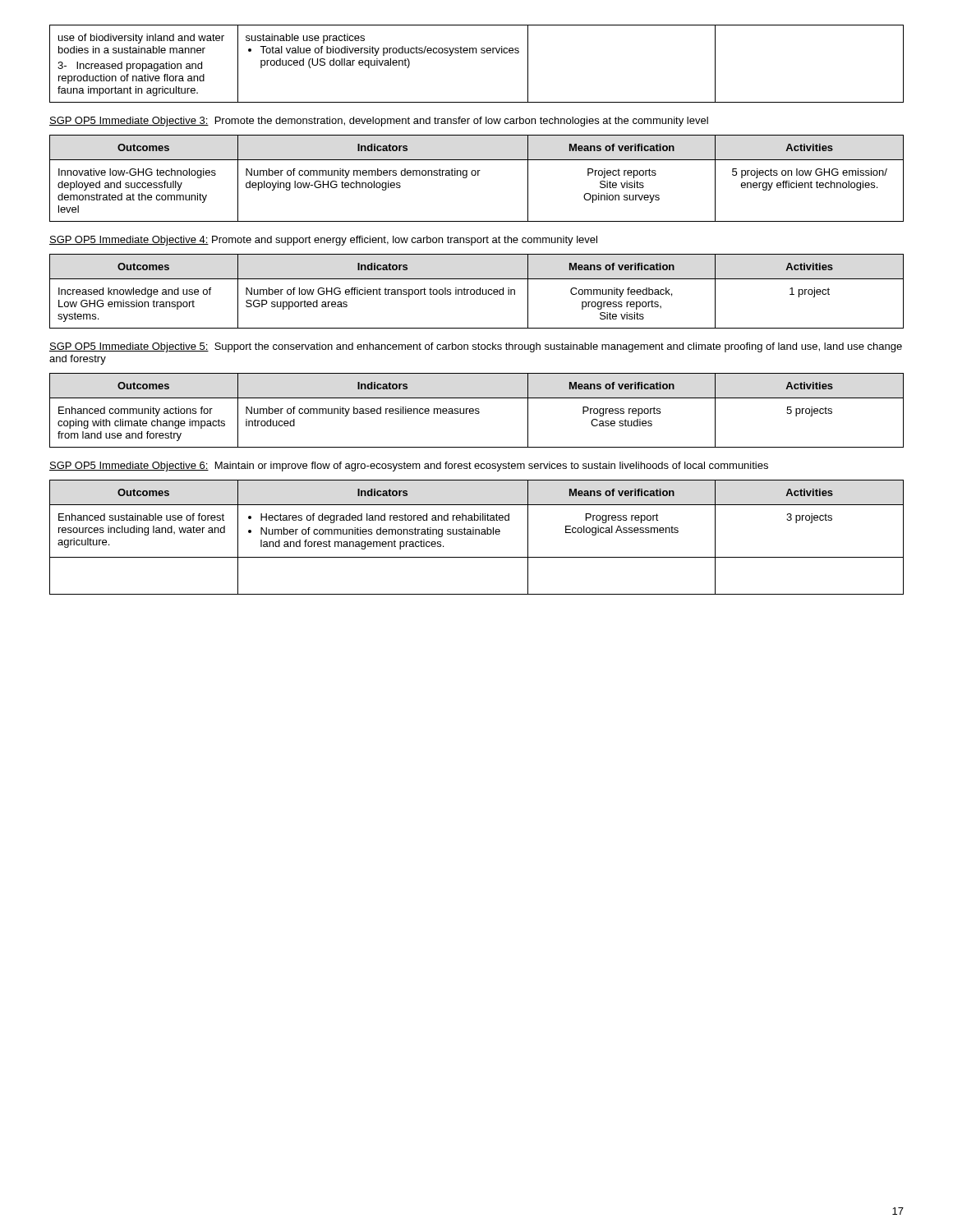Find the table that mentions "use of biodiversity"
The width and height of the screenshot is (953, 1232).
pos(476,64)
